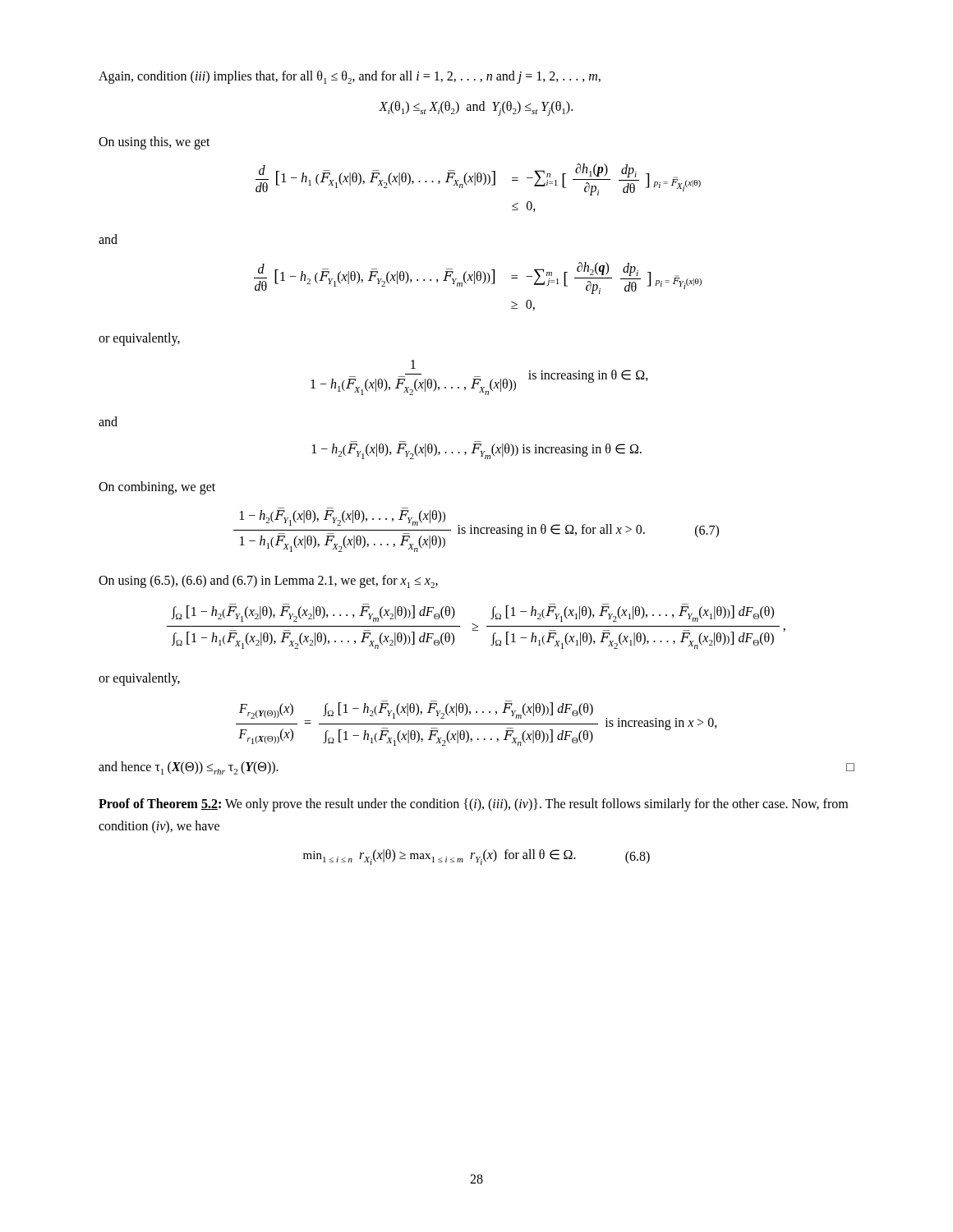Viewport: 953px width, 1232px height.
Task: Locate the block of text that opens with "Again, condition (iii) implies that, for"
Action: 350,77
